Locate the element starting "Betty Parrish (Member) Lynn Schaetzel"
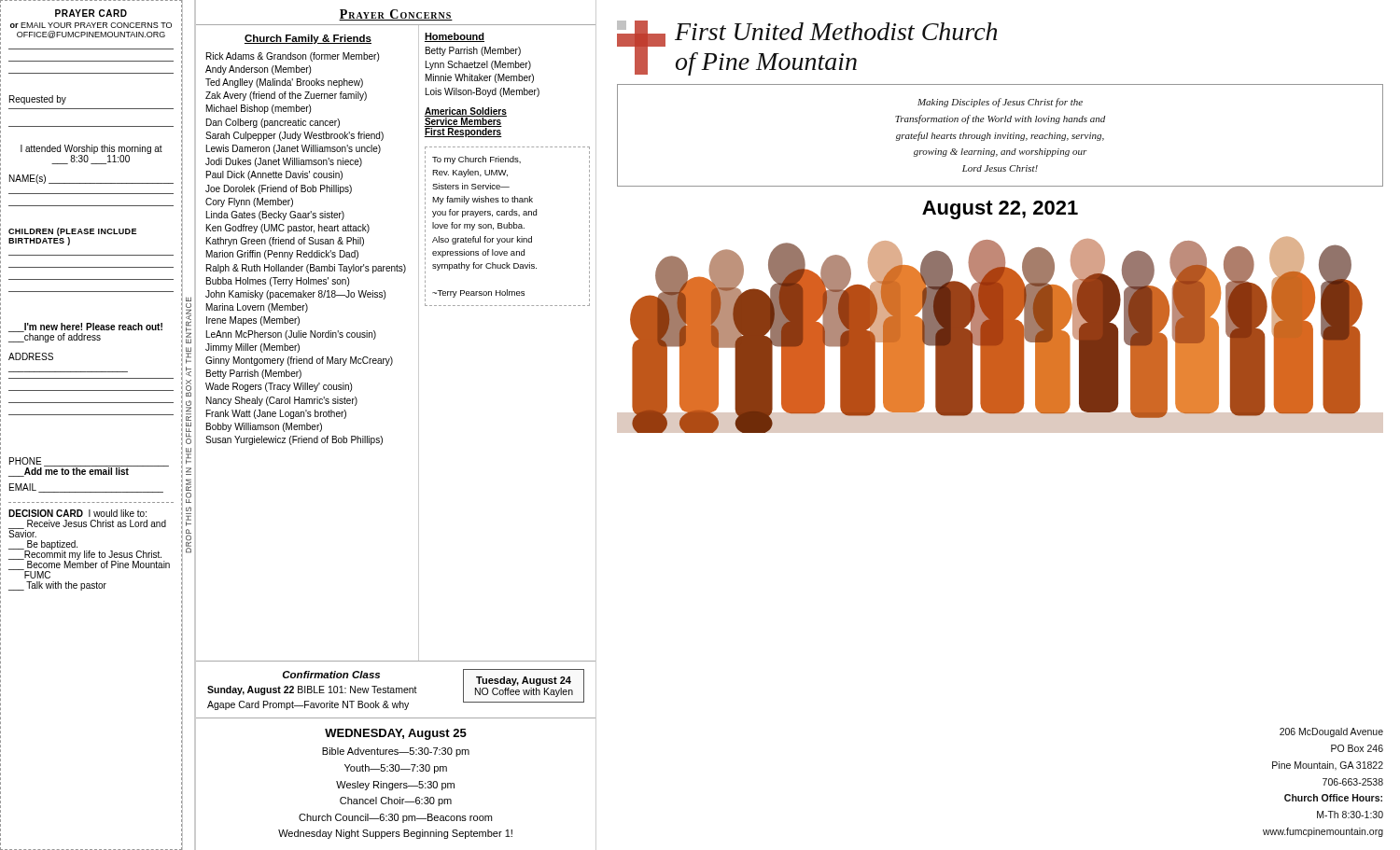1400x850 pixels. (482, 71)
